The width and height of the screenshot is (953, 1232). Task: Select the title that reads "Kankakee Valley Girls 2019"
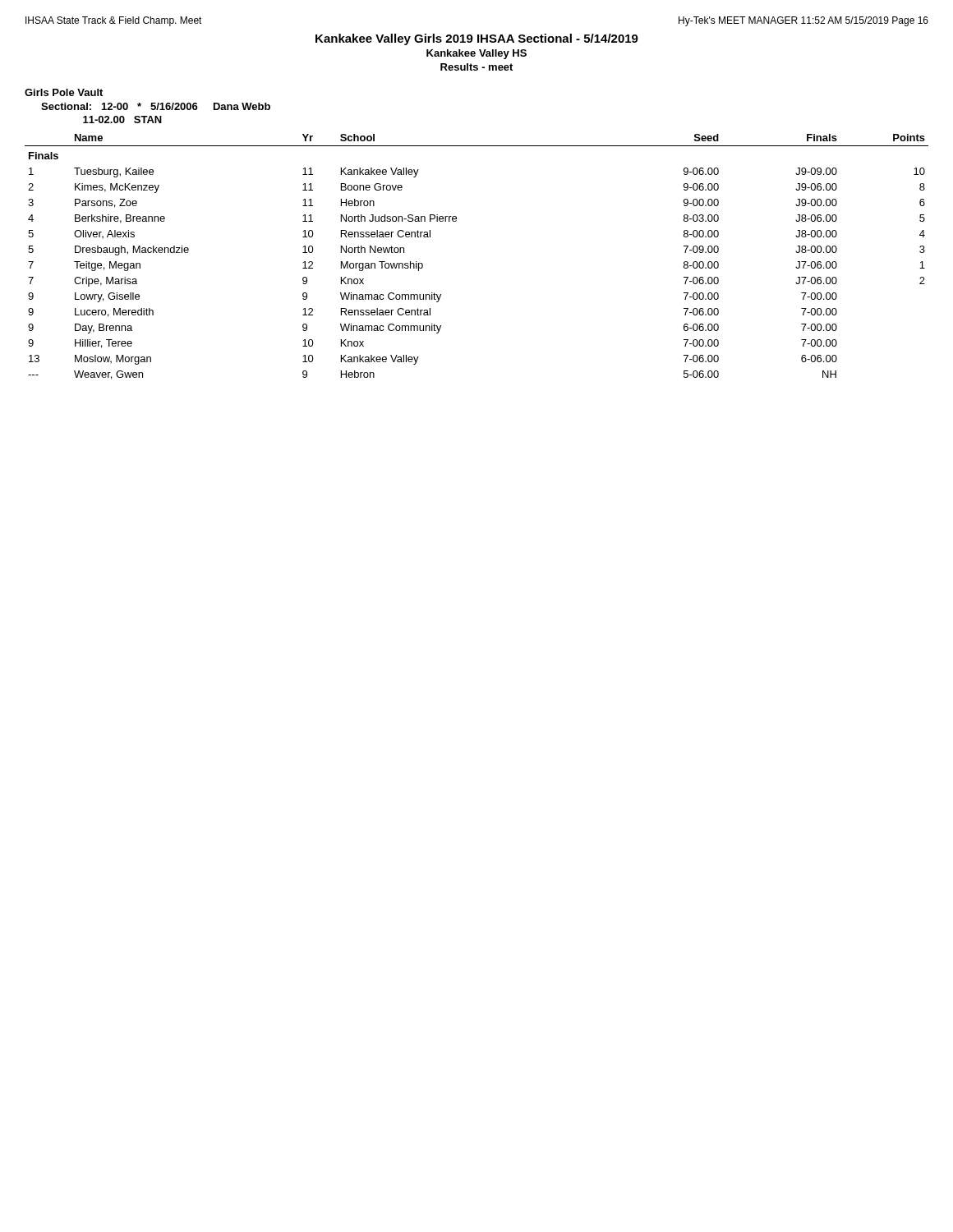[x=476, y=38]
